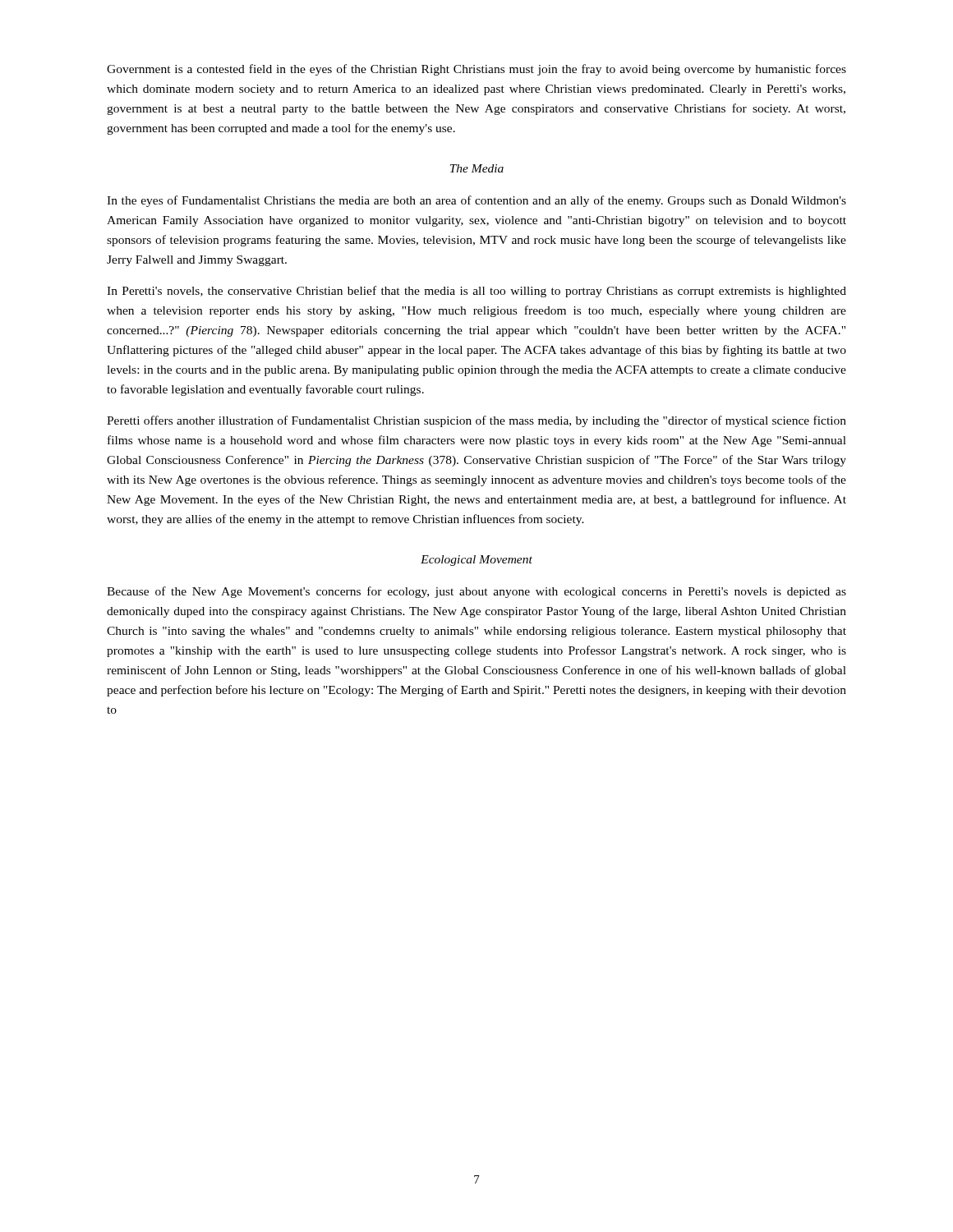Viewport: 953px width, 1232px height.
Task: Locate the text block that reads "Peretti offers another illustration of Fundamentalist Christian"
Action: pyautogui.click(x=476, y=470)
